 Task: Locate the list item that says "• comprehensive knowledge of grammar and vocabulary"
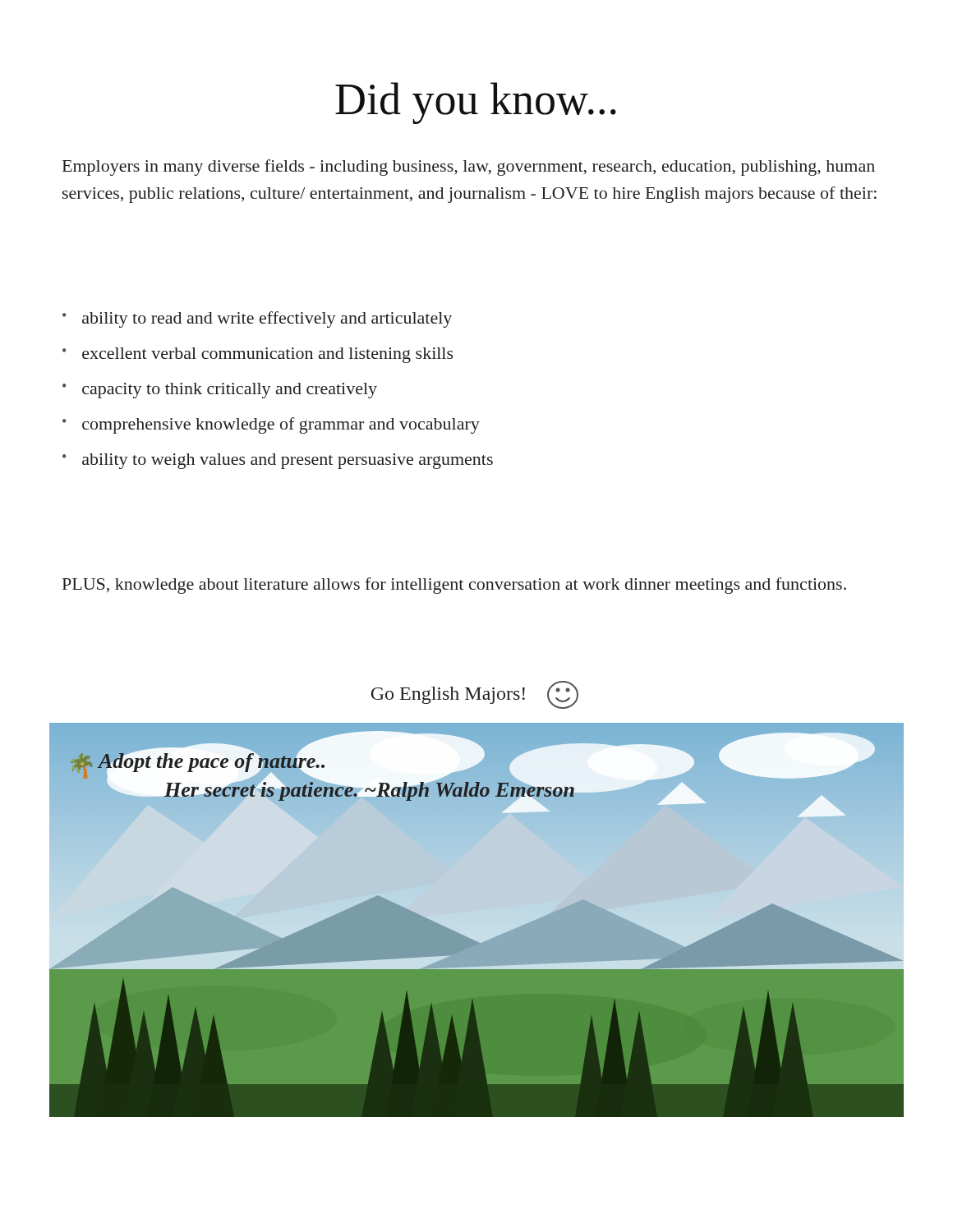[x=271, y=423]
